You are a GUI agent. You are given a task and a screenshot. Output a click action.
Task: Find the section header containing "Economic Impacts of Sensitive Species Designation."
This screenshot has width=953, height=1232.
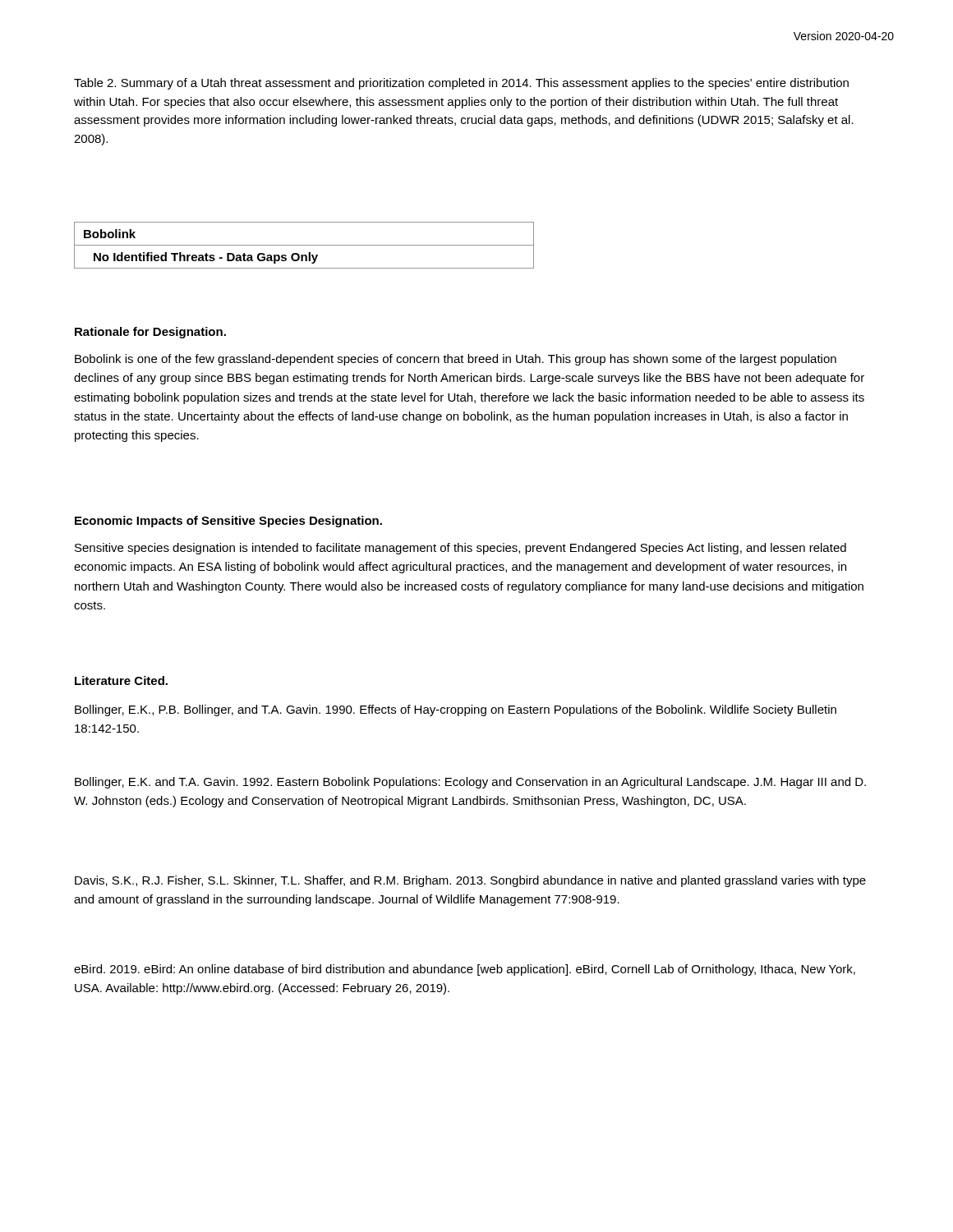point(228,520)
